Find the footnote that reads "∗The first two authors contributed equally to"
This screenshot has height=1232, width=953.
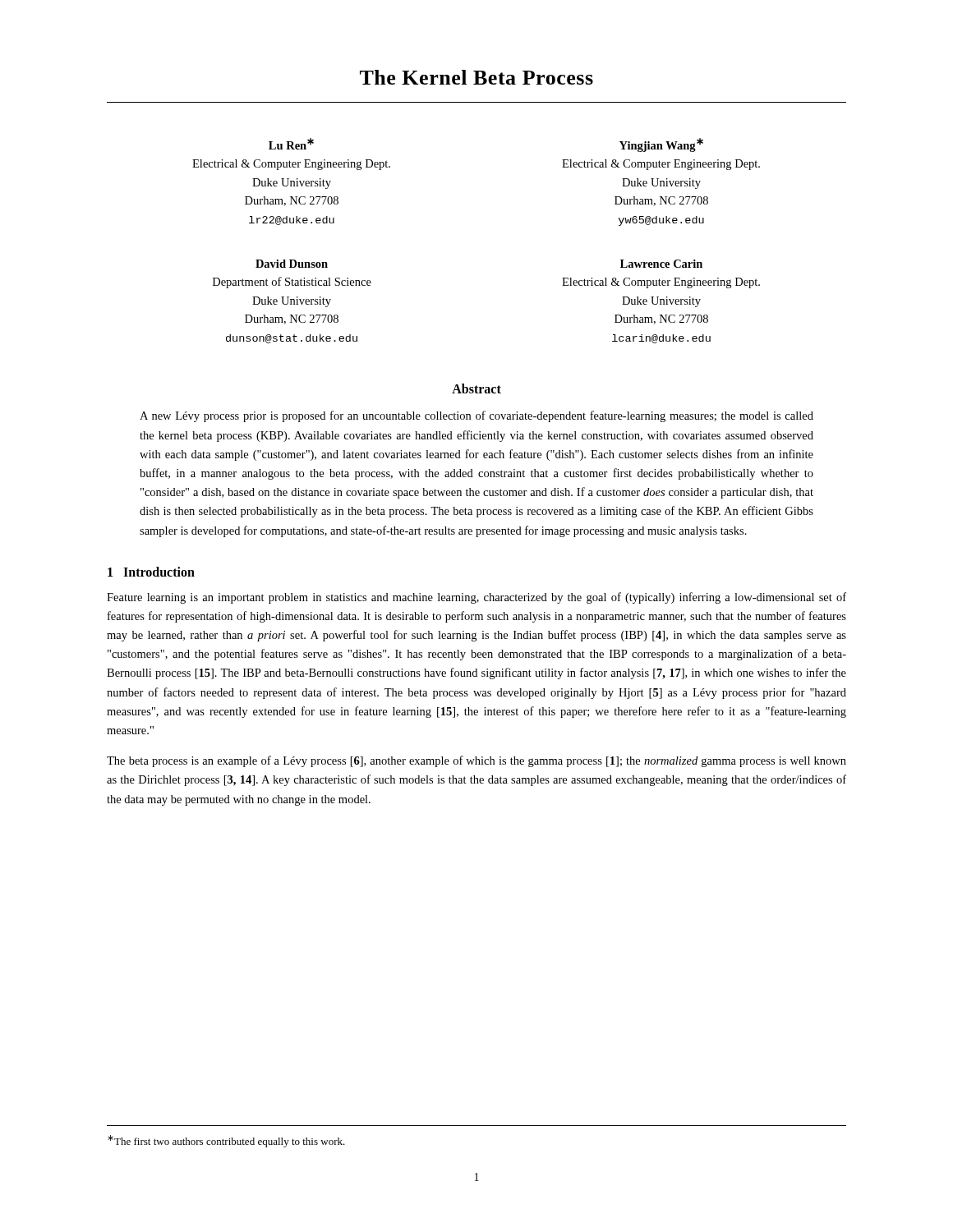pos(226,1140)
